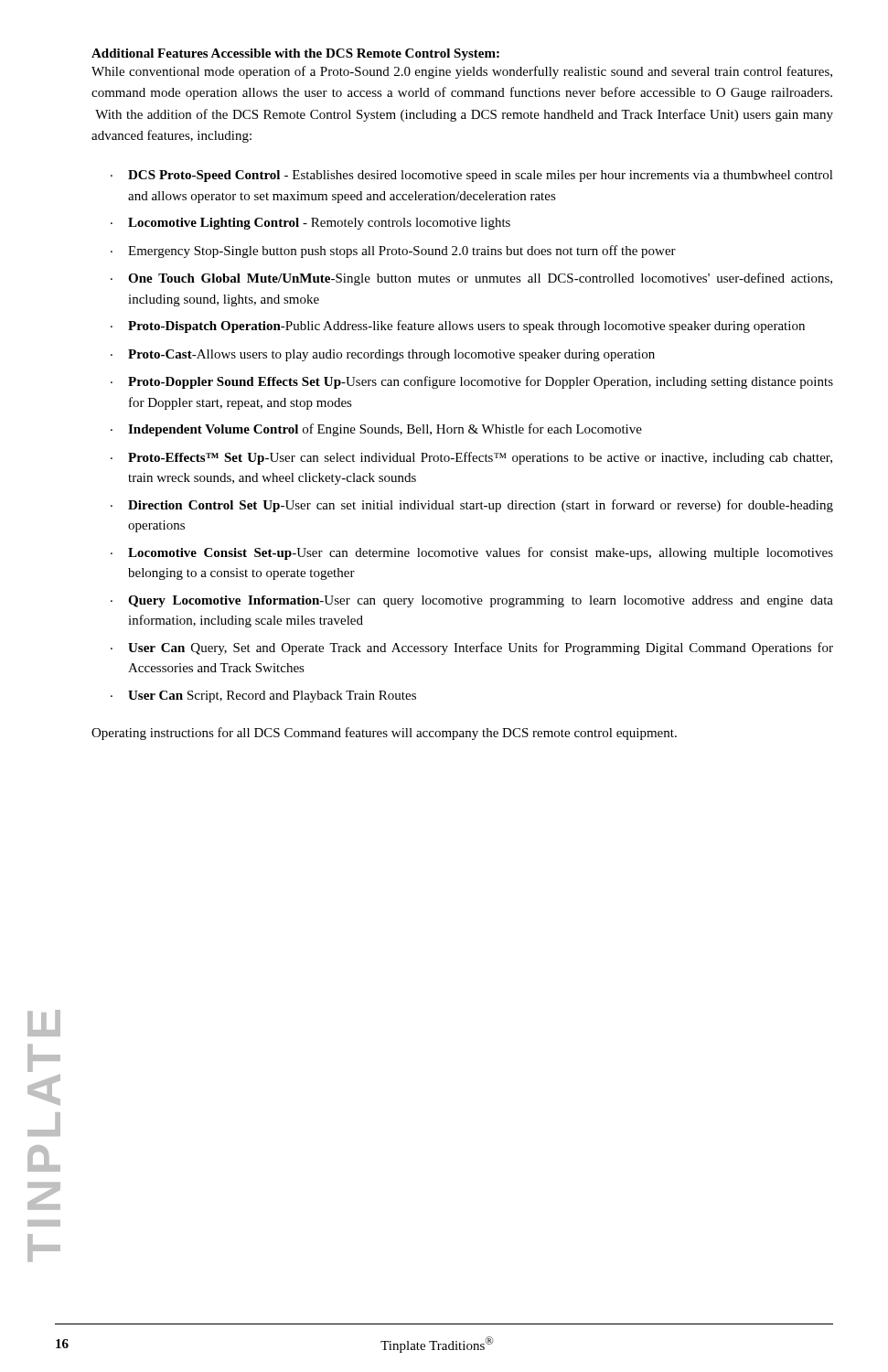Point to the block beginning "· User Can Script, Record and Playback Train"
Viewport: 888px width, 1372px height.
(x=263, y=697)
